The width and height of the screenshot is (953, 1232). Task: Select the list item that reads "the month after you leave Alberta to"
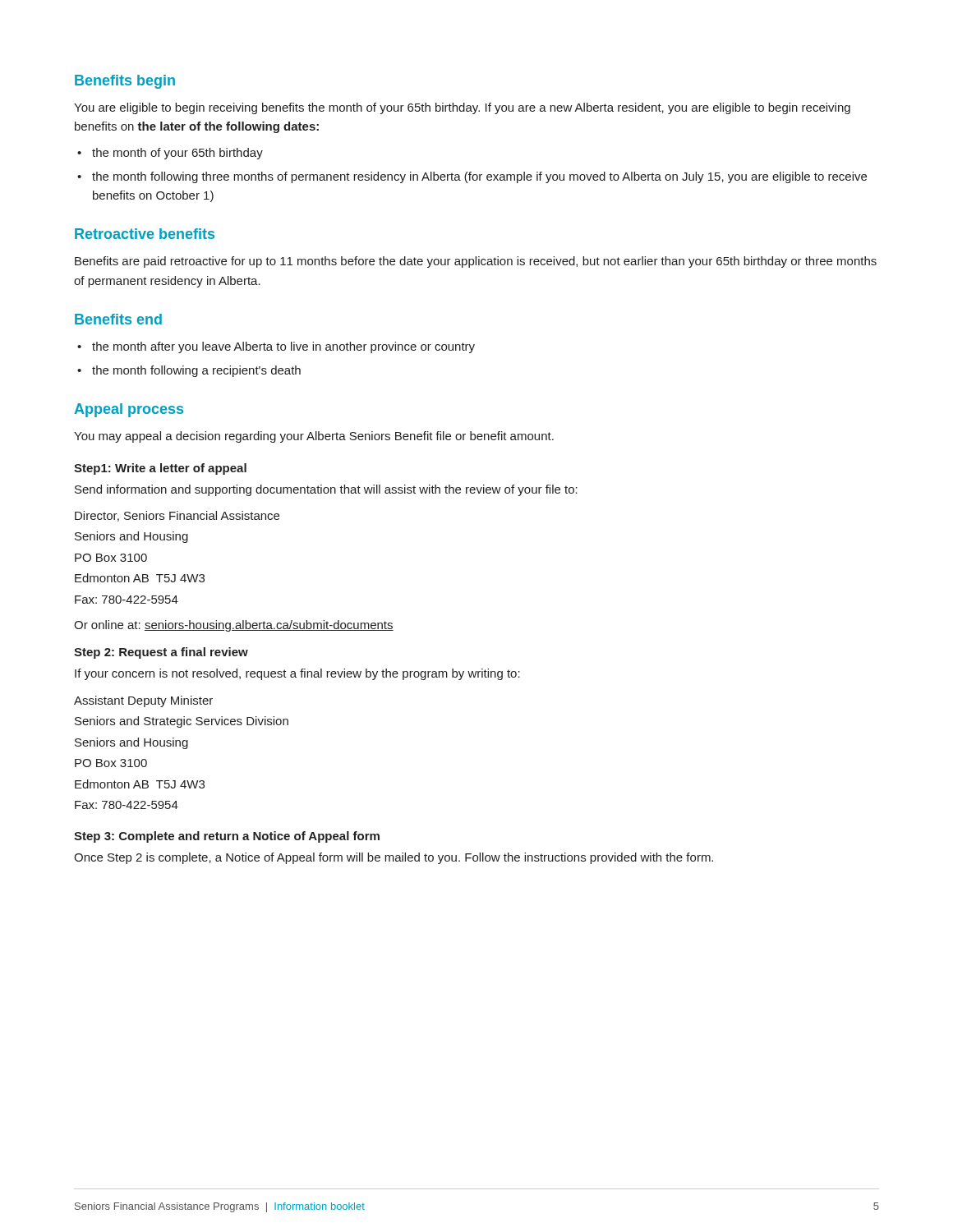(284, 346)
